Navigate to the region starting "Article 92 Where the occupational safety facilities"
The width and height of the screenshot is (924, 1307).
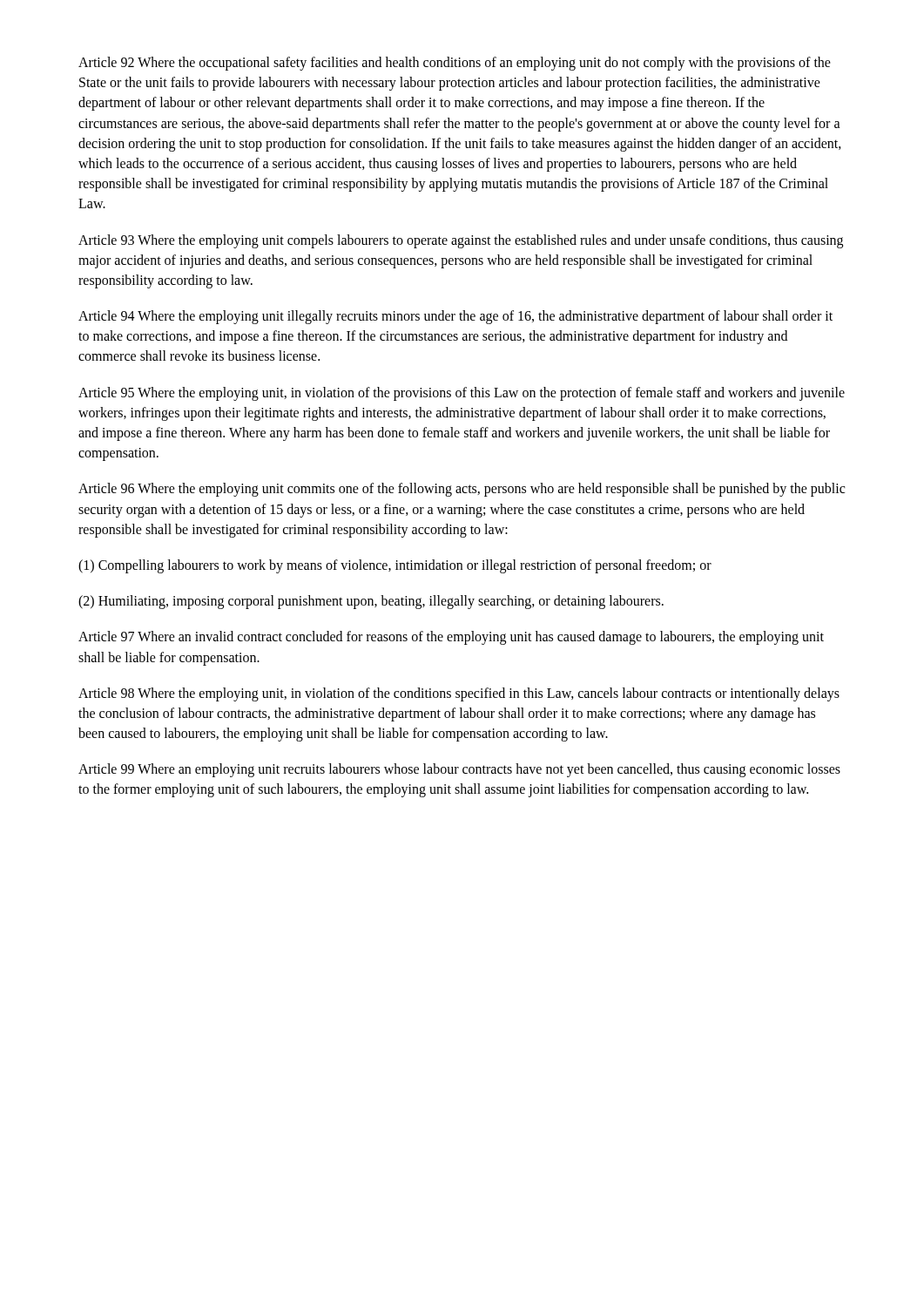[x=460, y=133]
